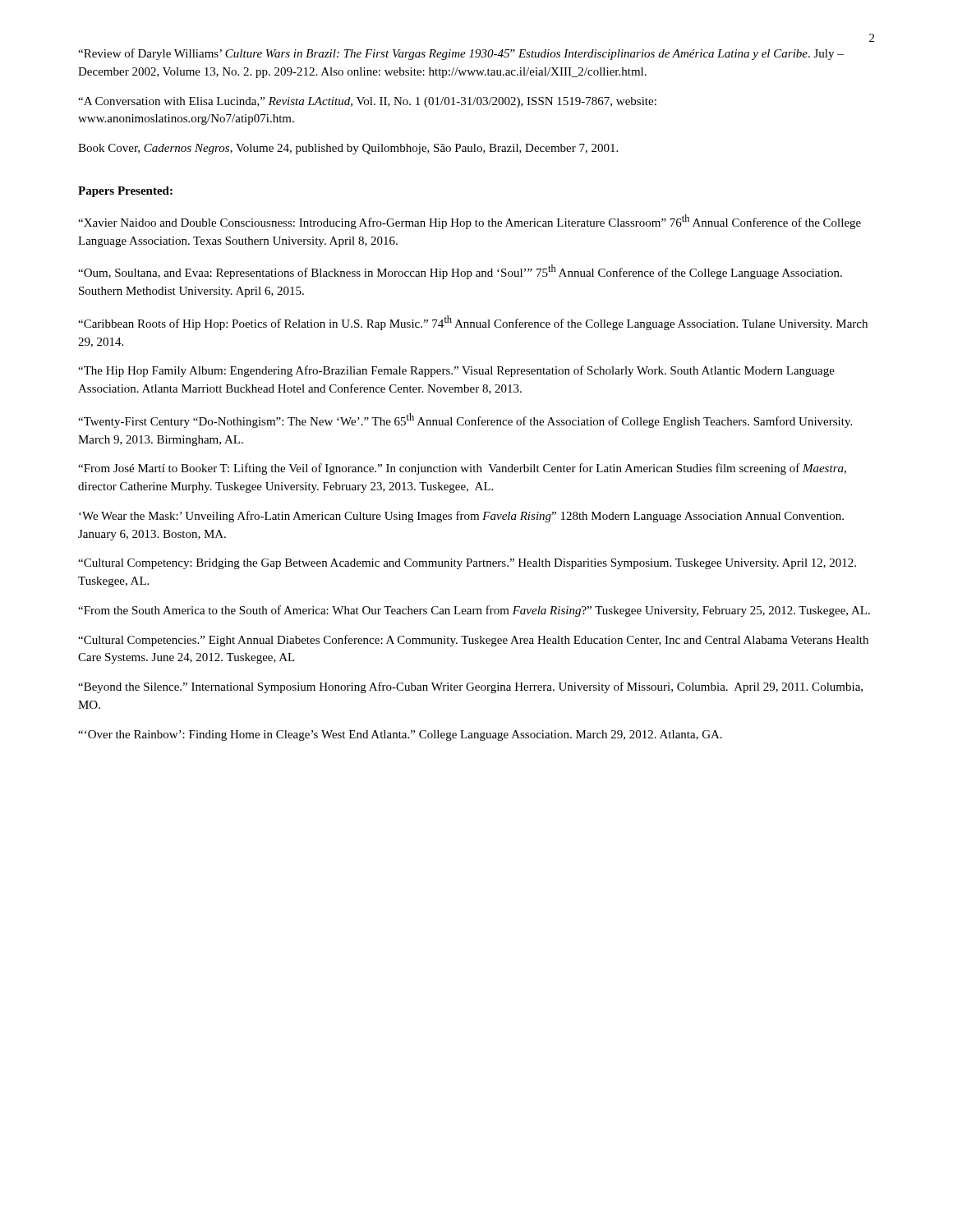
Task: Where is the passage that starts "“Caribbean Roots of Hip"?
Action: click(473, 331)
